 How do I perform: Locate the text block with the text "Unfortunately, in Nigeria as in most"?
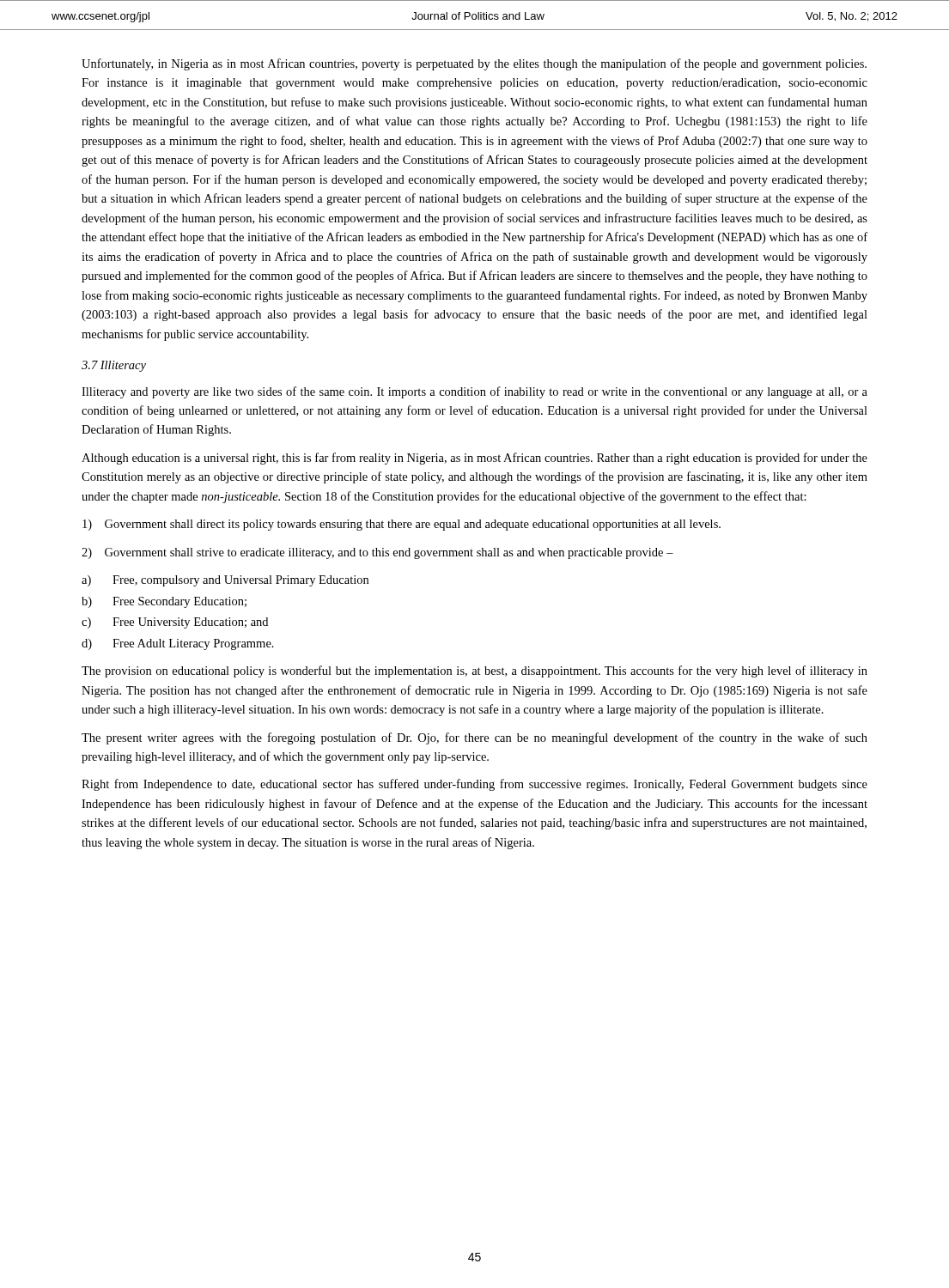click(474, 199)
